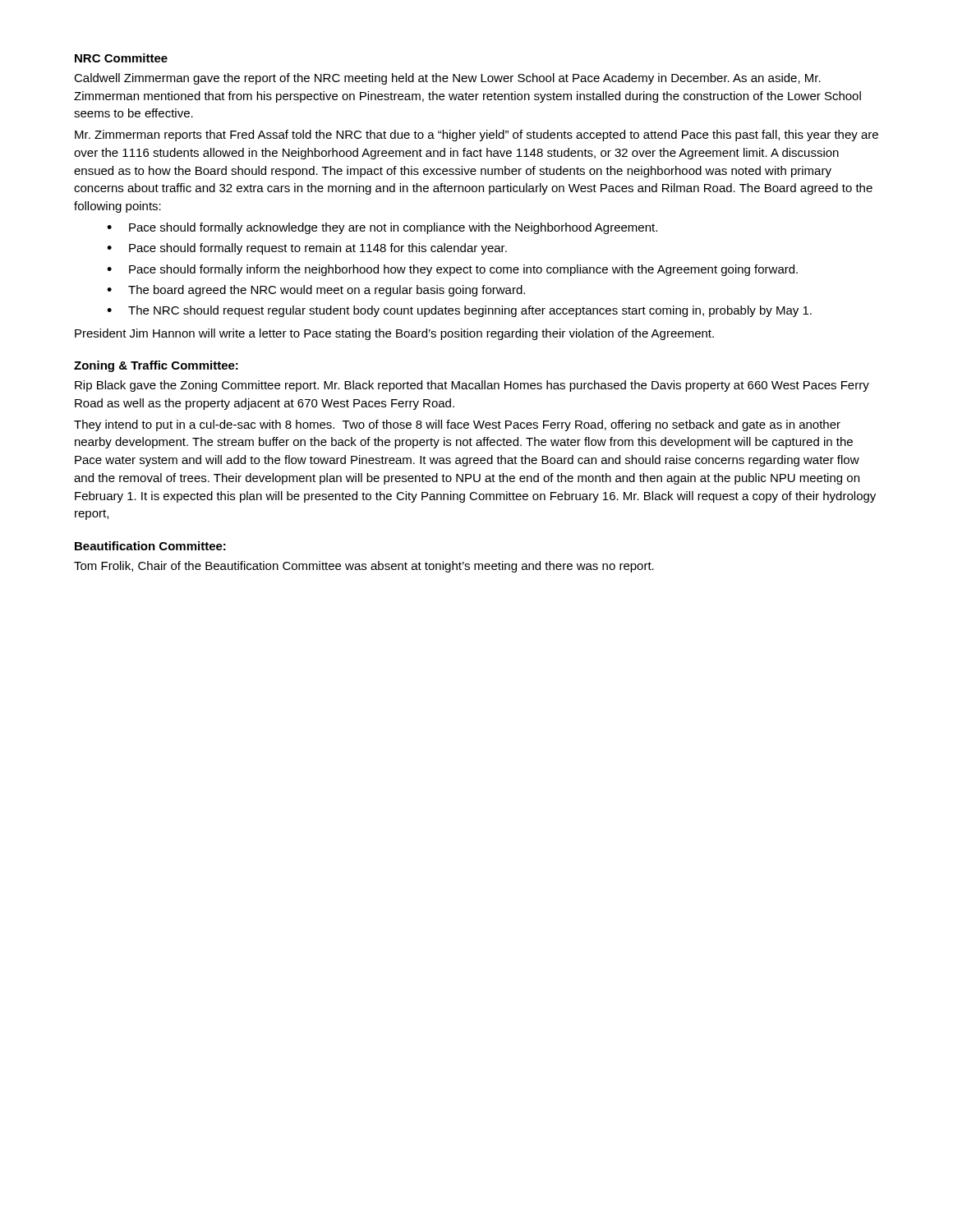Find the block starting "•Pace should formally request to"

click(307, 249)
